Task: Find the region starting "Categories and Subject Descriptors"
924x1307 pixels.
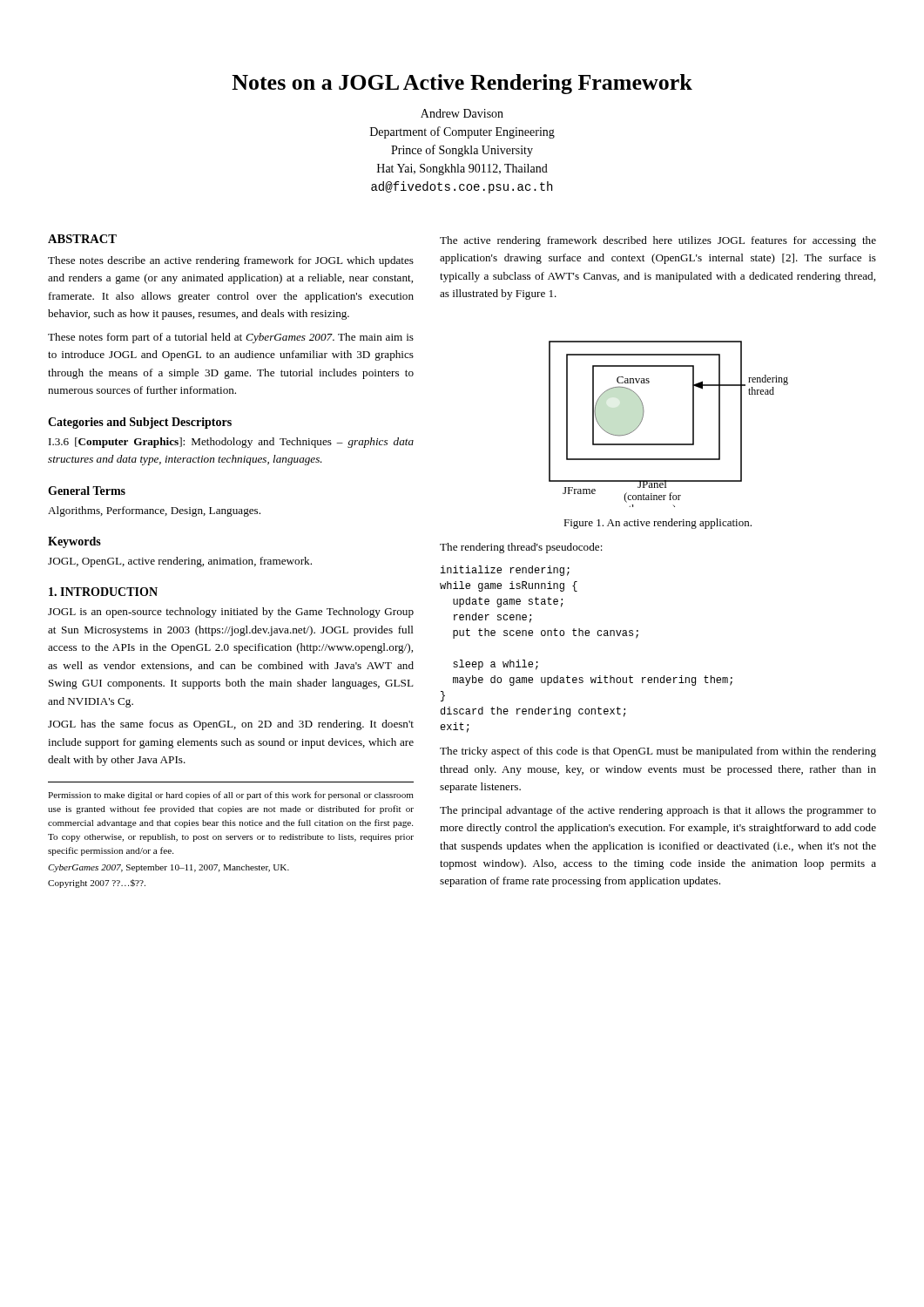Action: coord(140,422)
